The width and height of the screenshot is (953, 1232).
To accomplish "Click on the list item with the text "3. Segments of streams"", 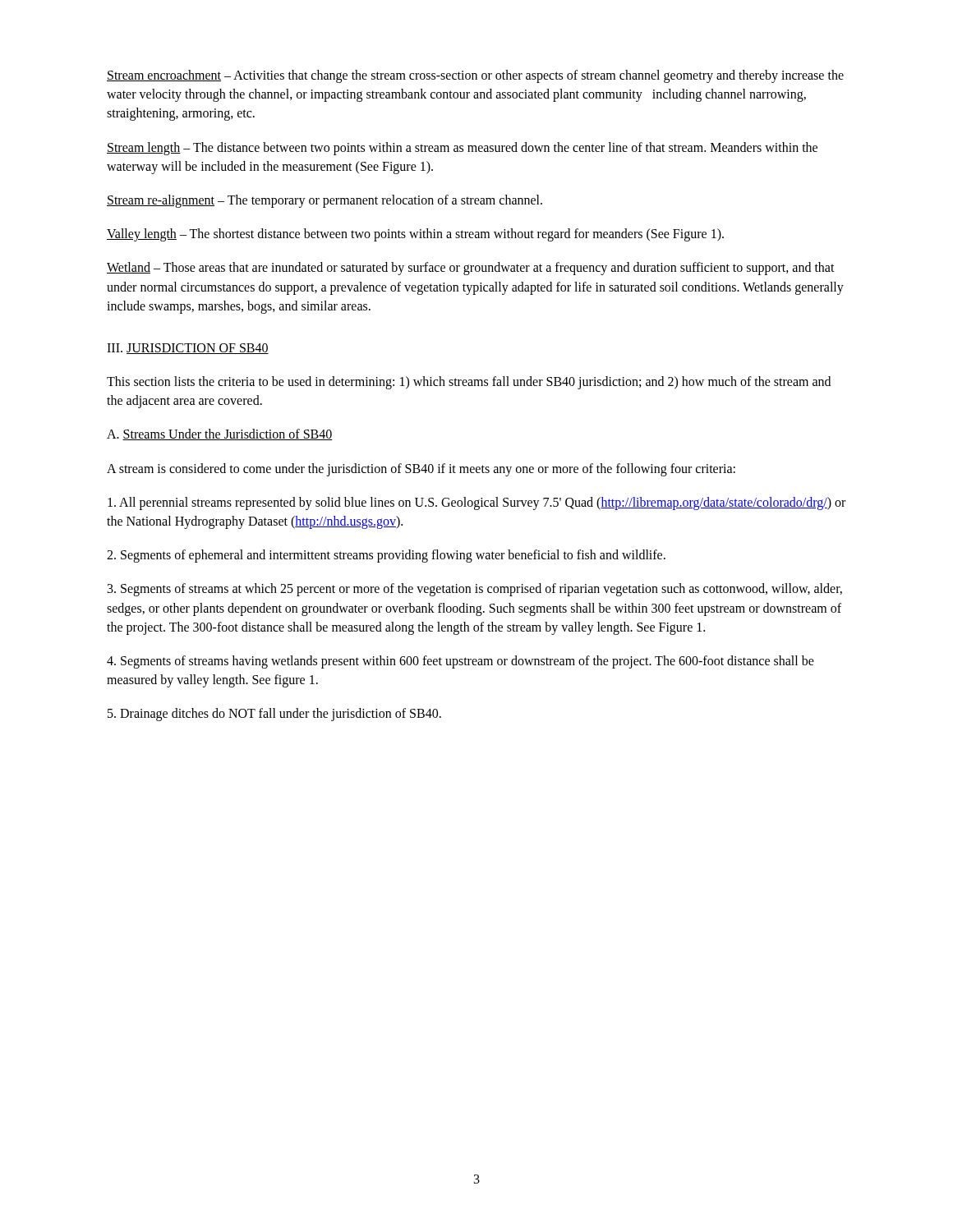I will point(475,608).
